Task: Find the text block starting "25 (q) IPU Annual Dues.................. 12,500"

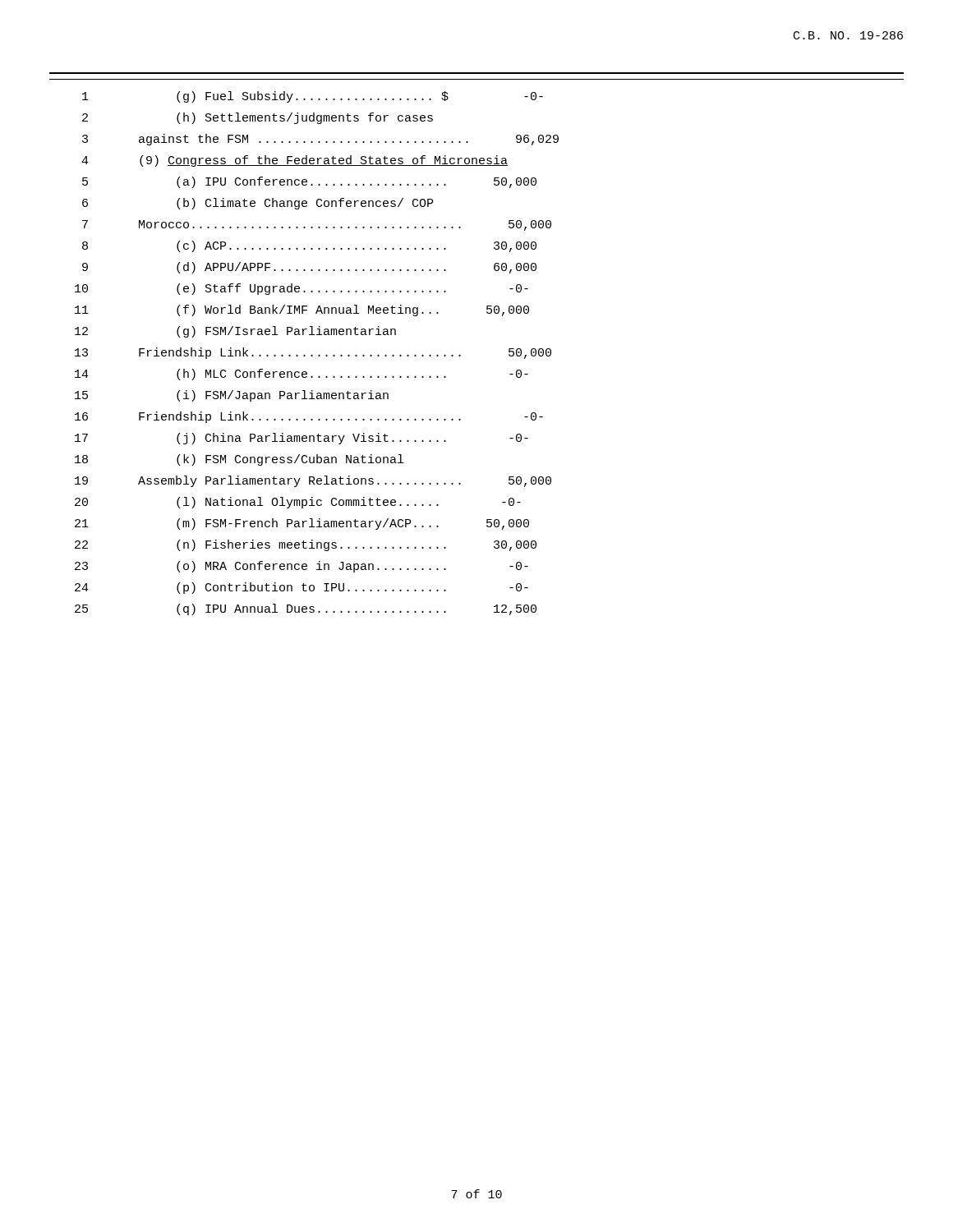Action: pos(306,609)
